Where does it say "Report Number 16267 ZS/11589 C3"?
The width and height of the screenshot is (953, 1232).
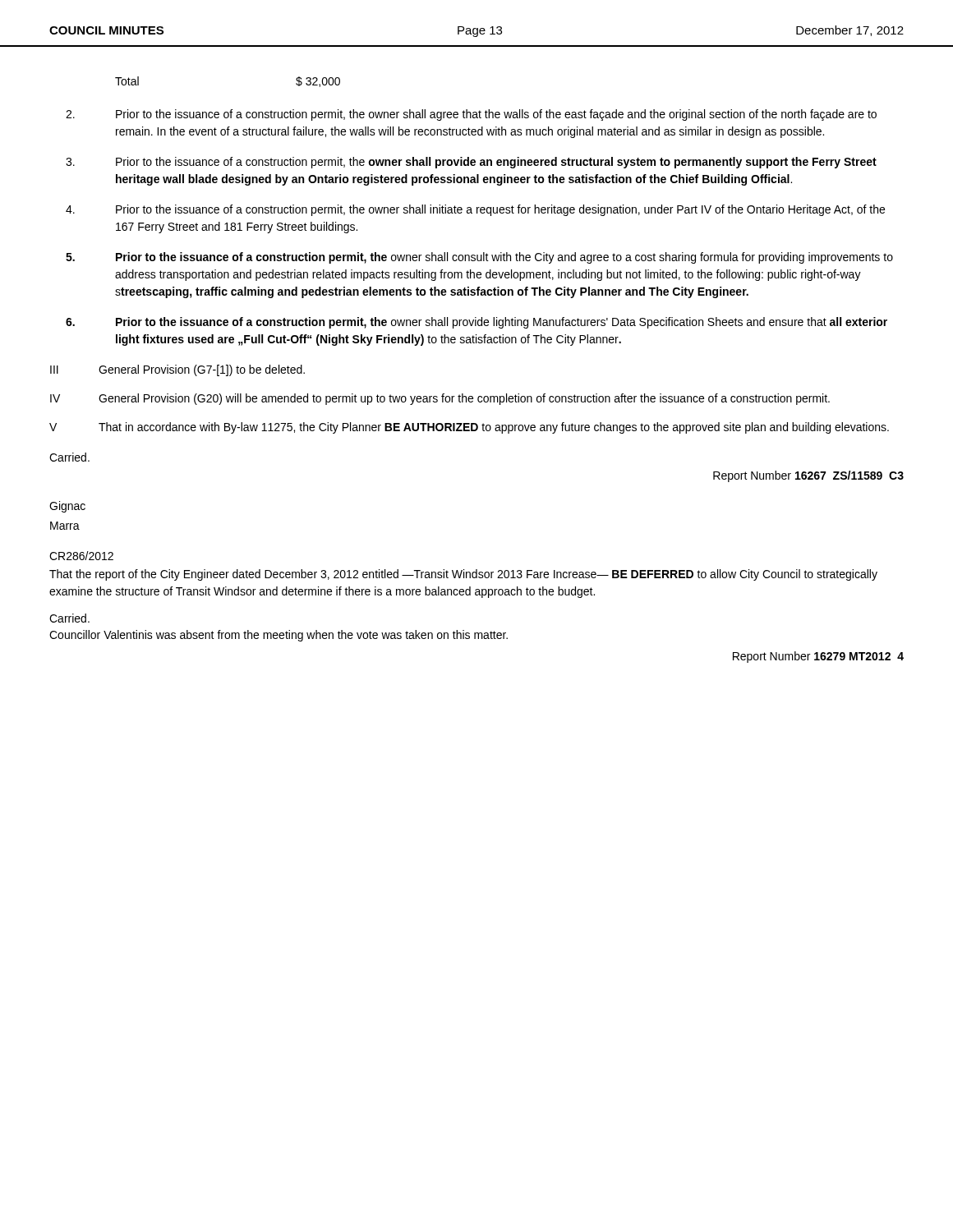[808, 476]
